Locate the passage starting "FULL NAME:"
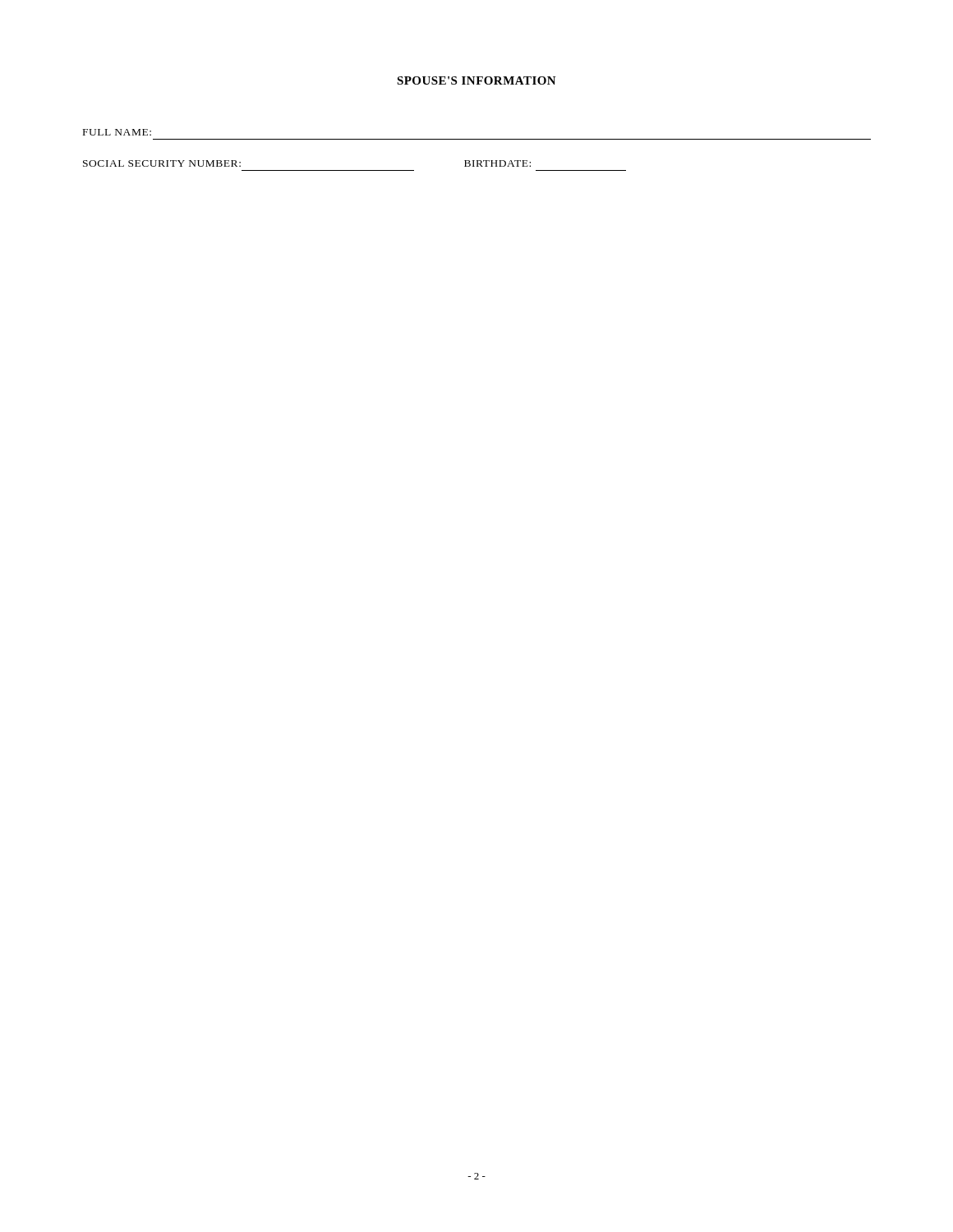Screen dimensions: 1232x953 point(476,132)
